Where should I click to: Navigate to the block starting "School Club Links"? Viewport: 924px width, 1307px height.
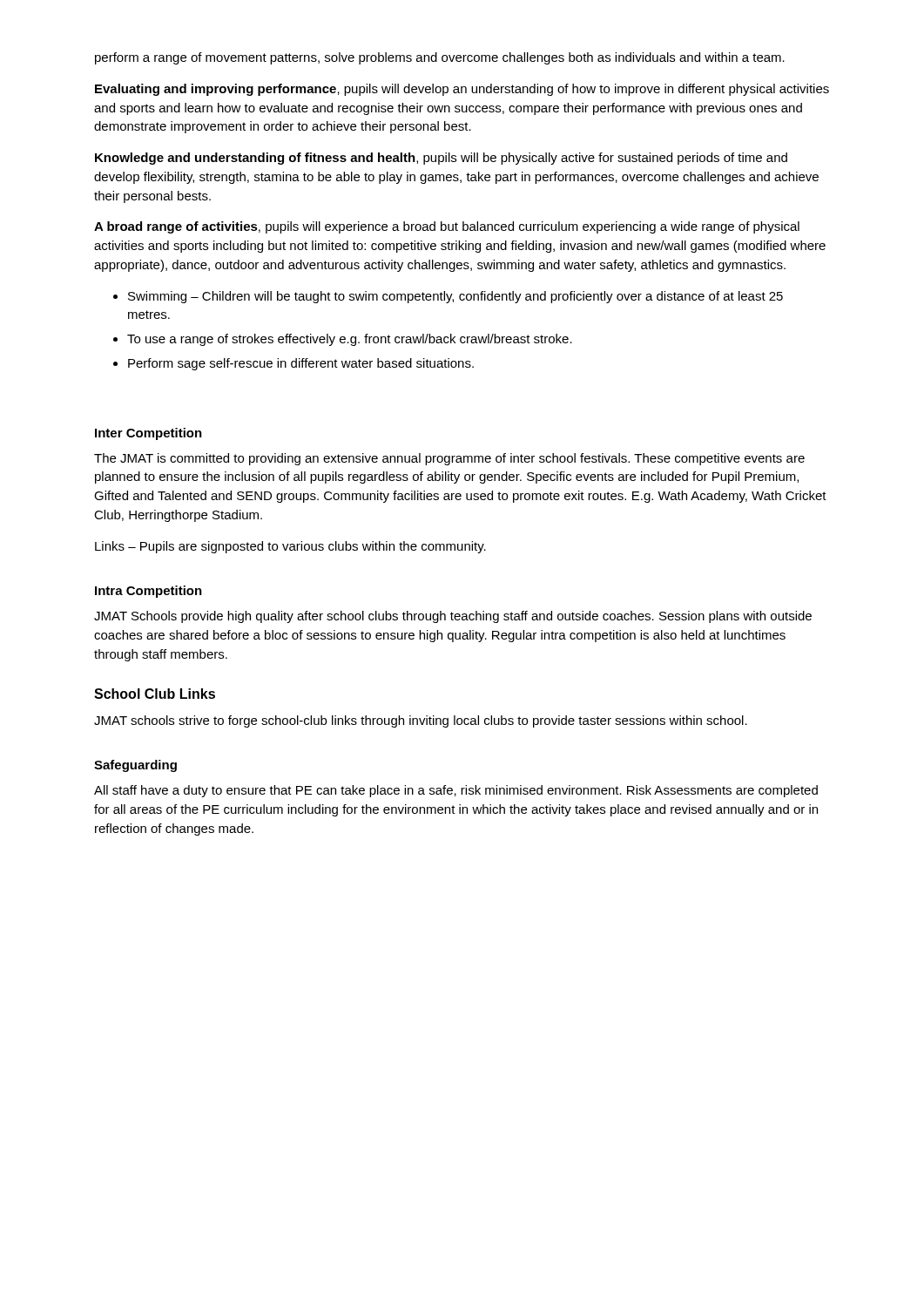(155, 694)
